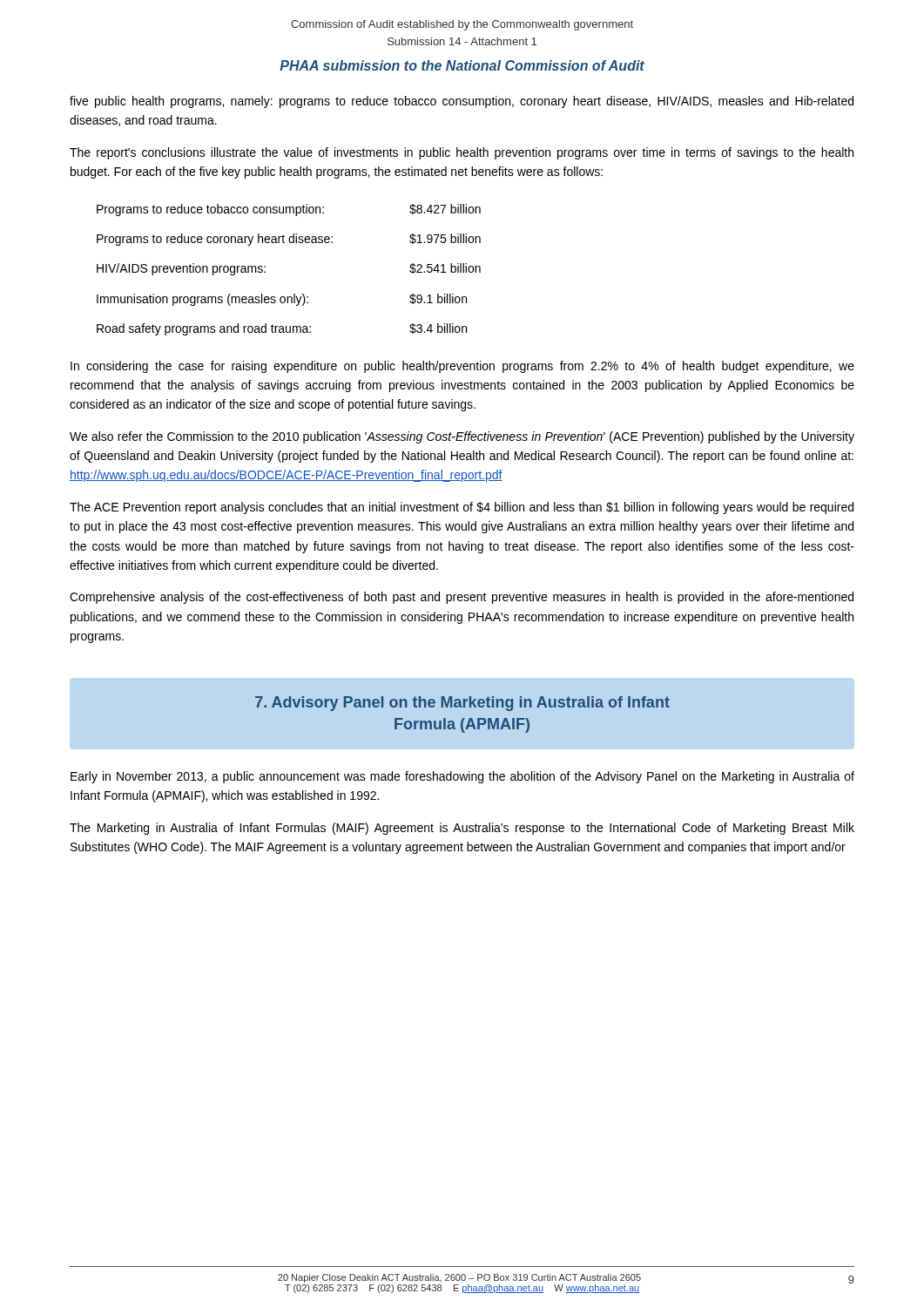
Task: Select the list item containing "Road safety programs and road"
Action: click(x=282, y=329)
